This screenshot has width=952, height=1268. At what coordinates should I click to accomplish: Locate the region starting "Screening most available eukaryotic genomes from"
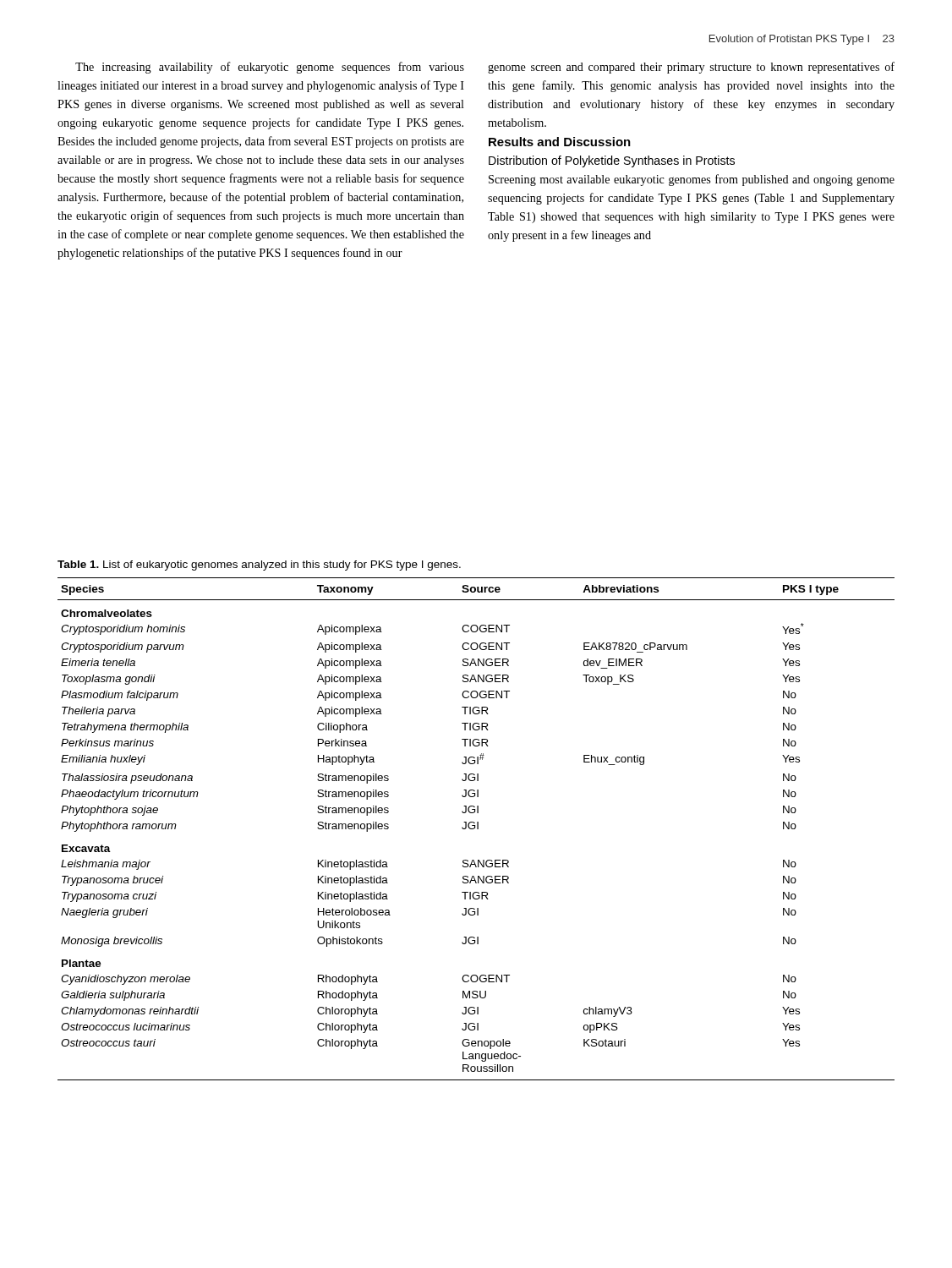click(x=691, y=207)
